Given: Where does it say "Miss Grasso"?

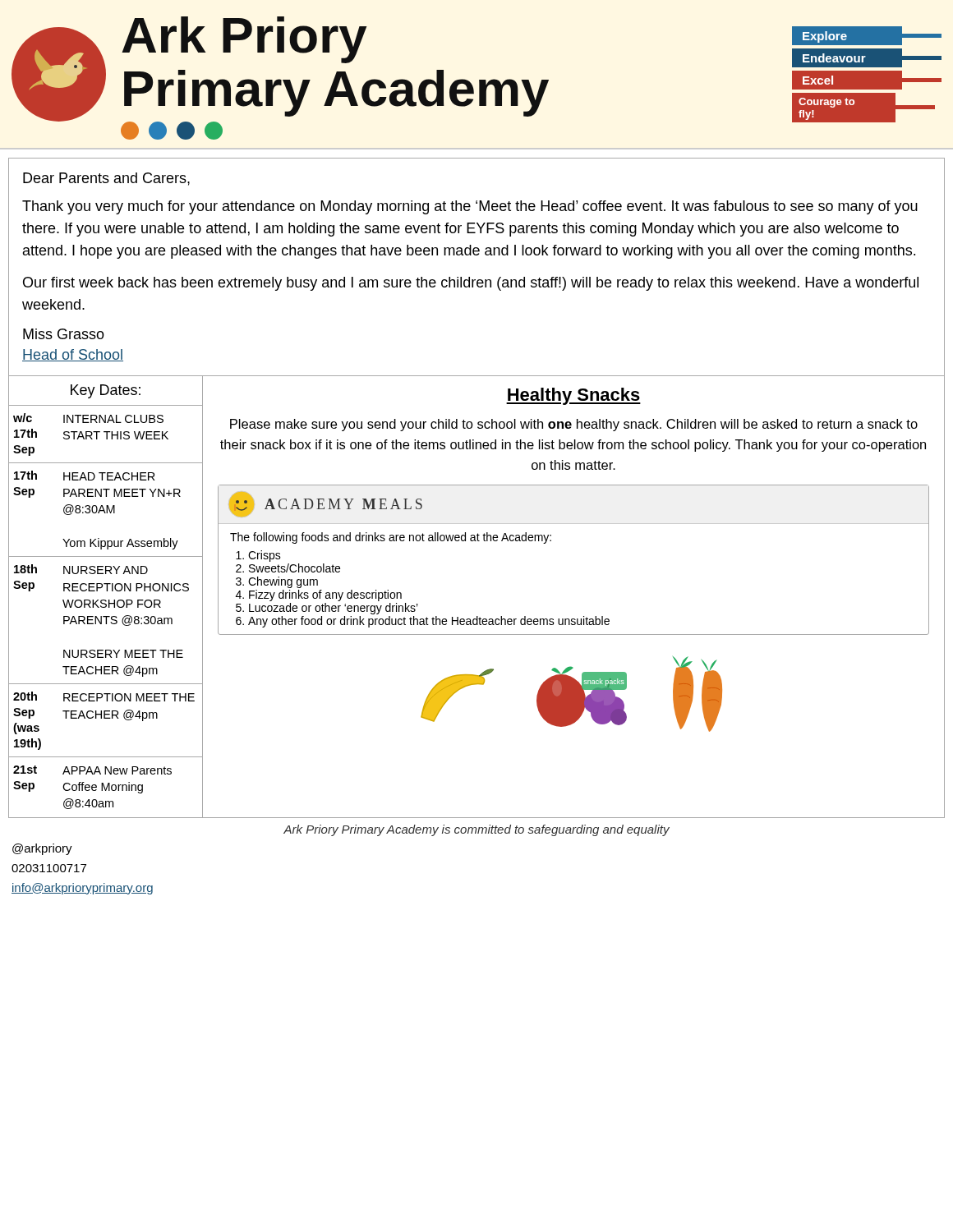Looking at the screenshot, I should [63, 334].
